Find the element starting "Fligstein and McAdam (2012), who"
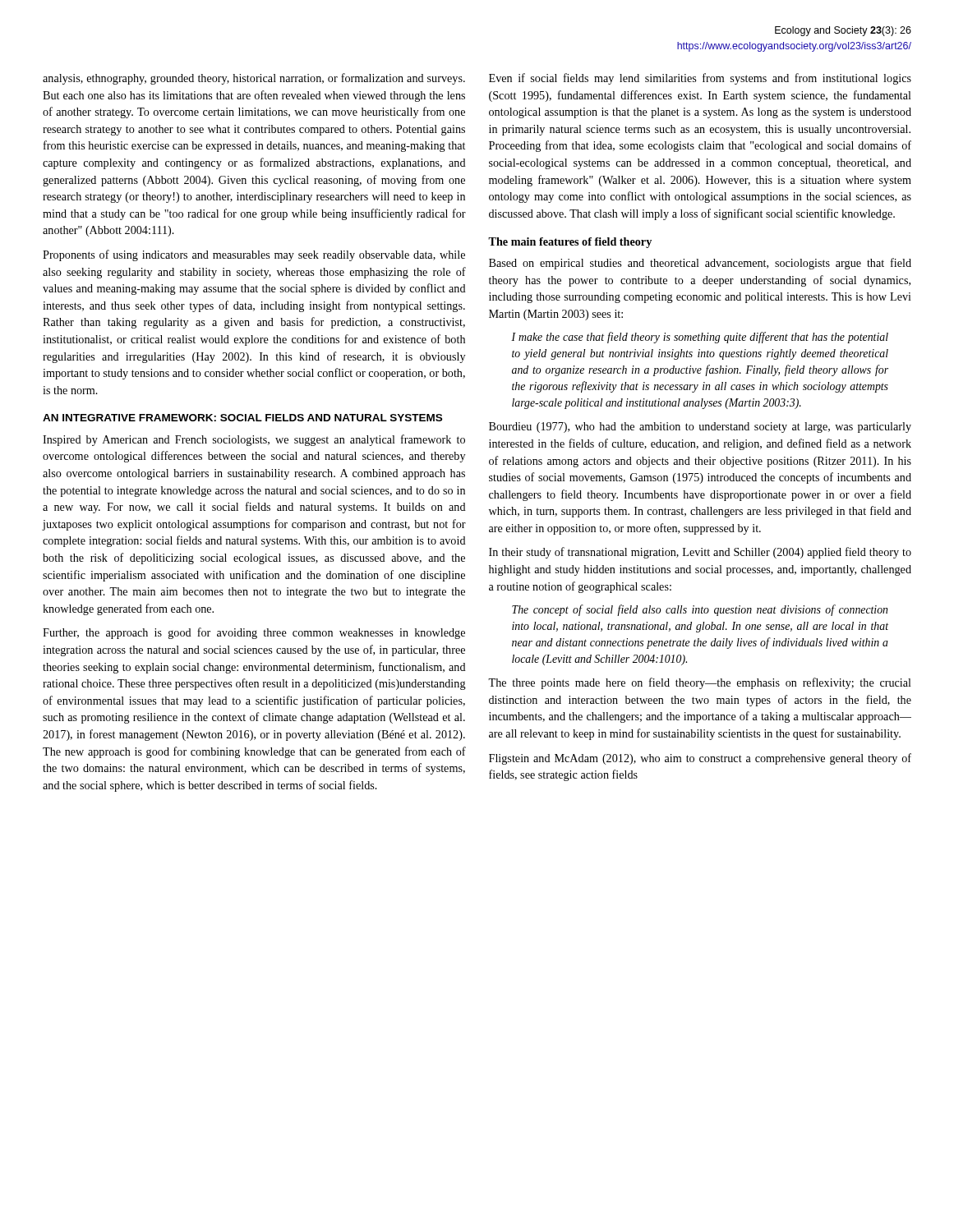Screen dimensions: 1232x954 coord(700,766)
